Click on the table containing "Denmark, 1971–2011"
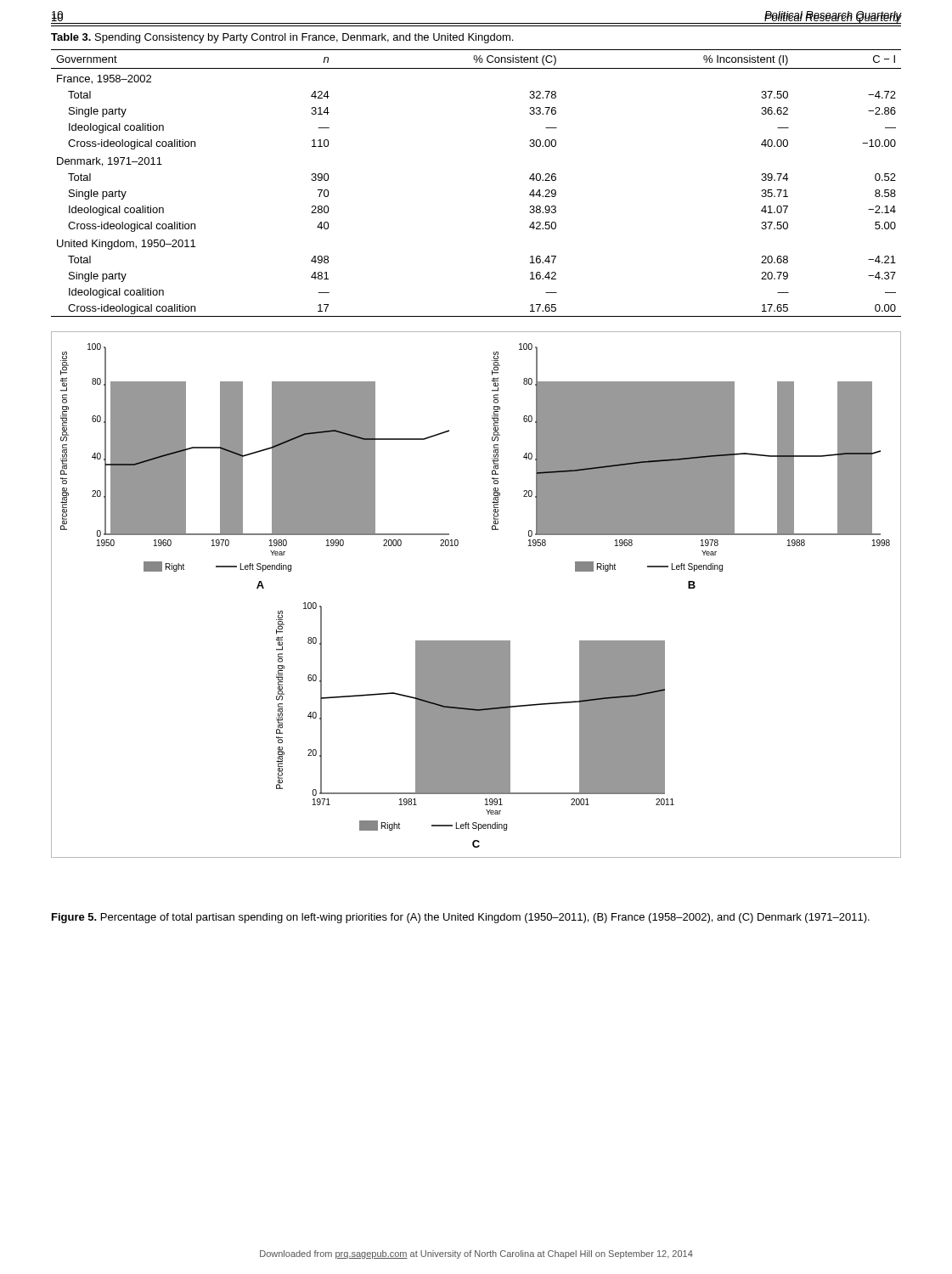952x1274 pixels. 476,183
